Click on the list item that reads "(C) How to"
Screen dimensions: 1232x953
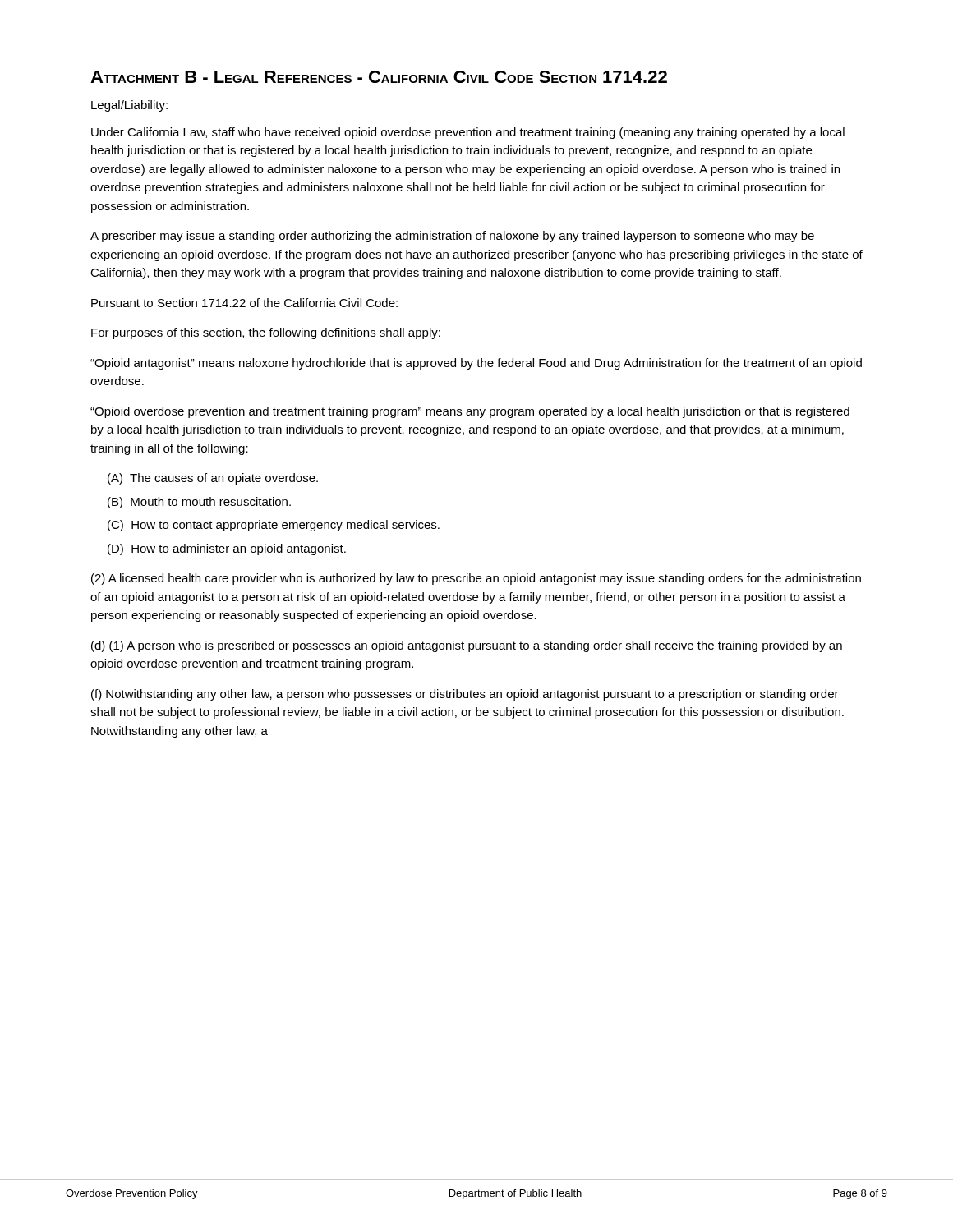tap(274, 525)
